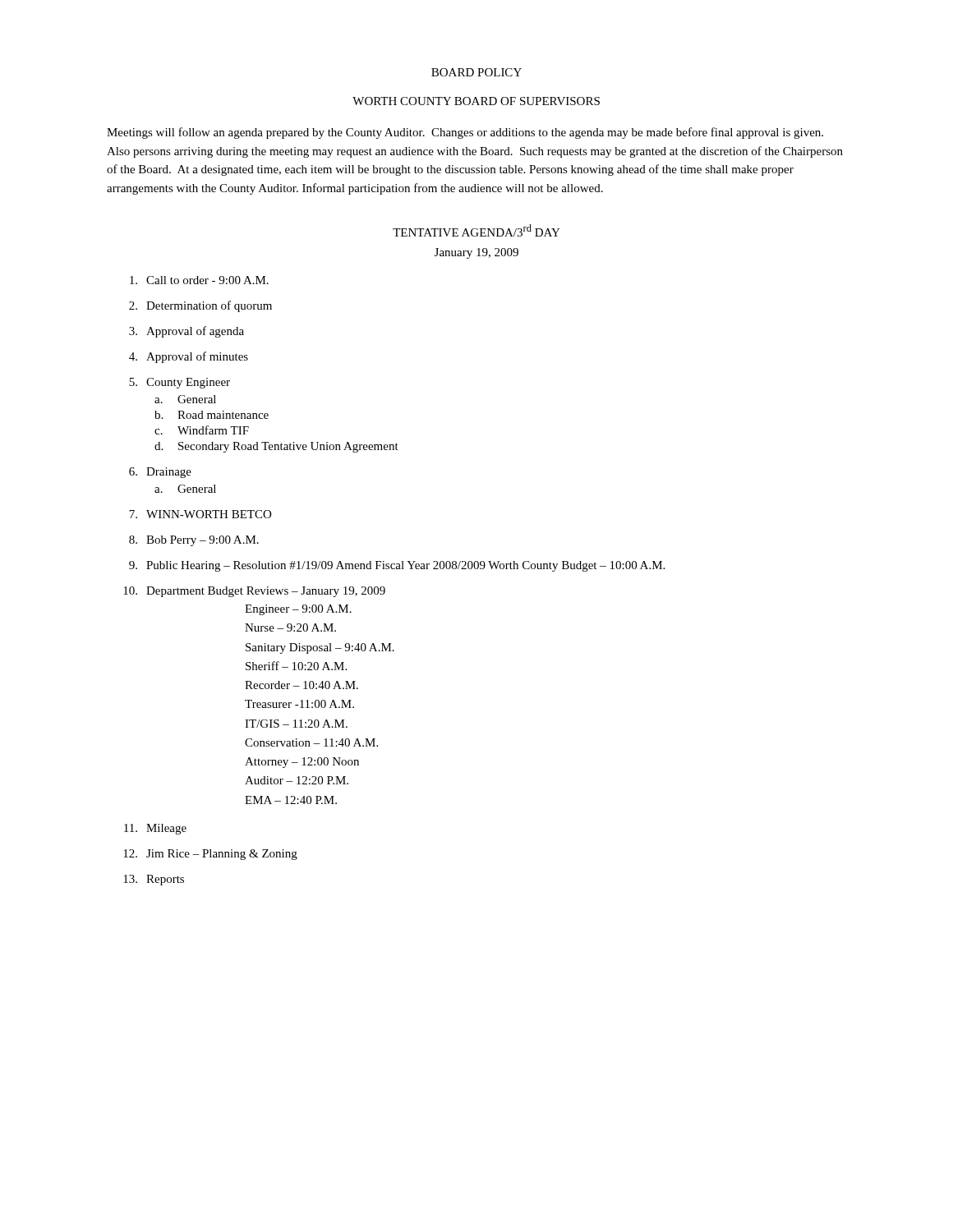The height and width of the screenshot is (1232, 953).
Task: Point to the section header beginning "TENTATIVE AGENDA/3rd DAY January"
Action: tap(476, 241)
